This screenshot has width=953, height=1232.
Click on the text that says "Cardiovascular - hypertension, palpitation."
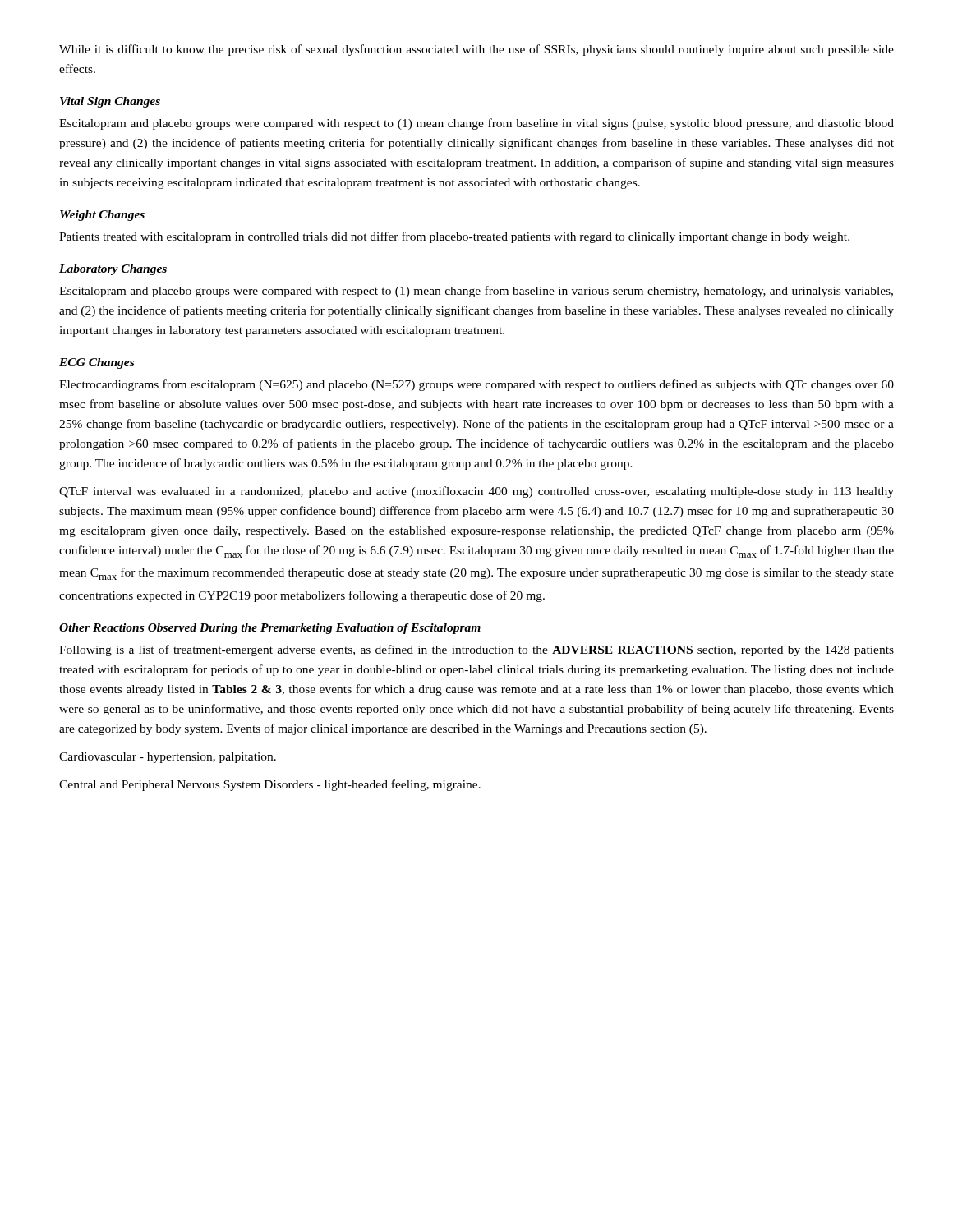168,758
